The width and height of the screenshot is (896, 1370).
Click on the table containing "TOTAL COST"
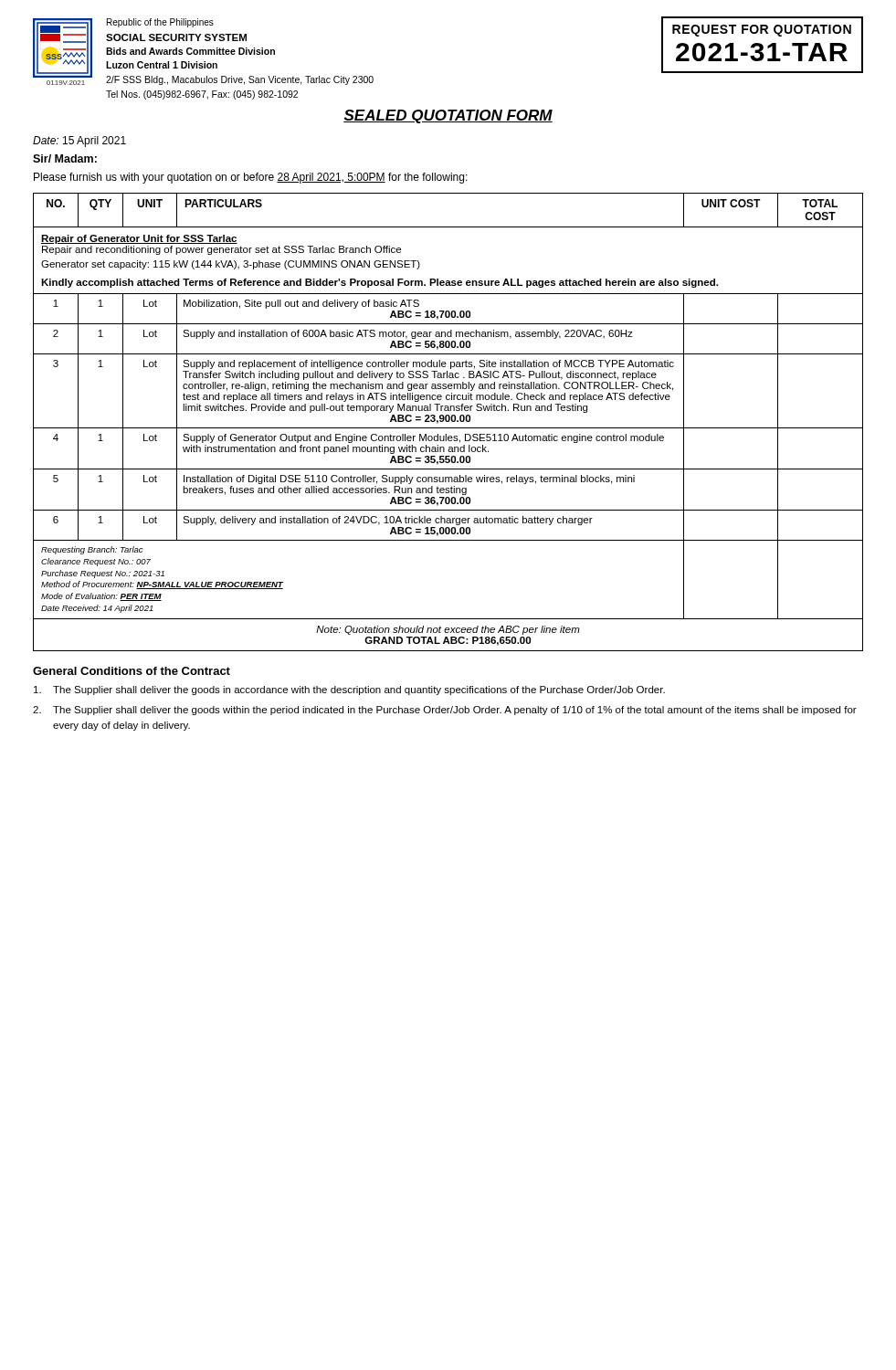point(448,422)
